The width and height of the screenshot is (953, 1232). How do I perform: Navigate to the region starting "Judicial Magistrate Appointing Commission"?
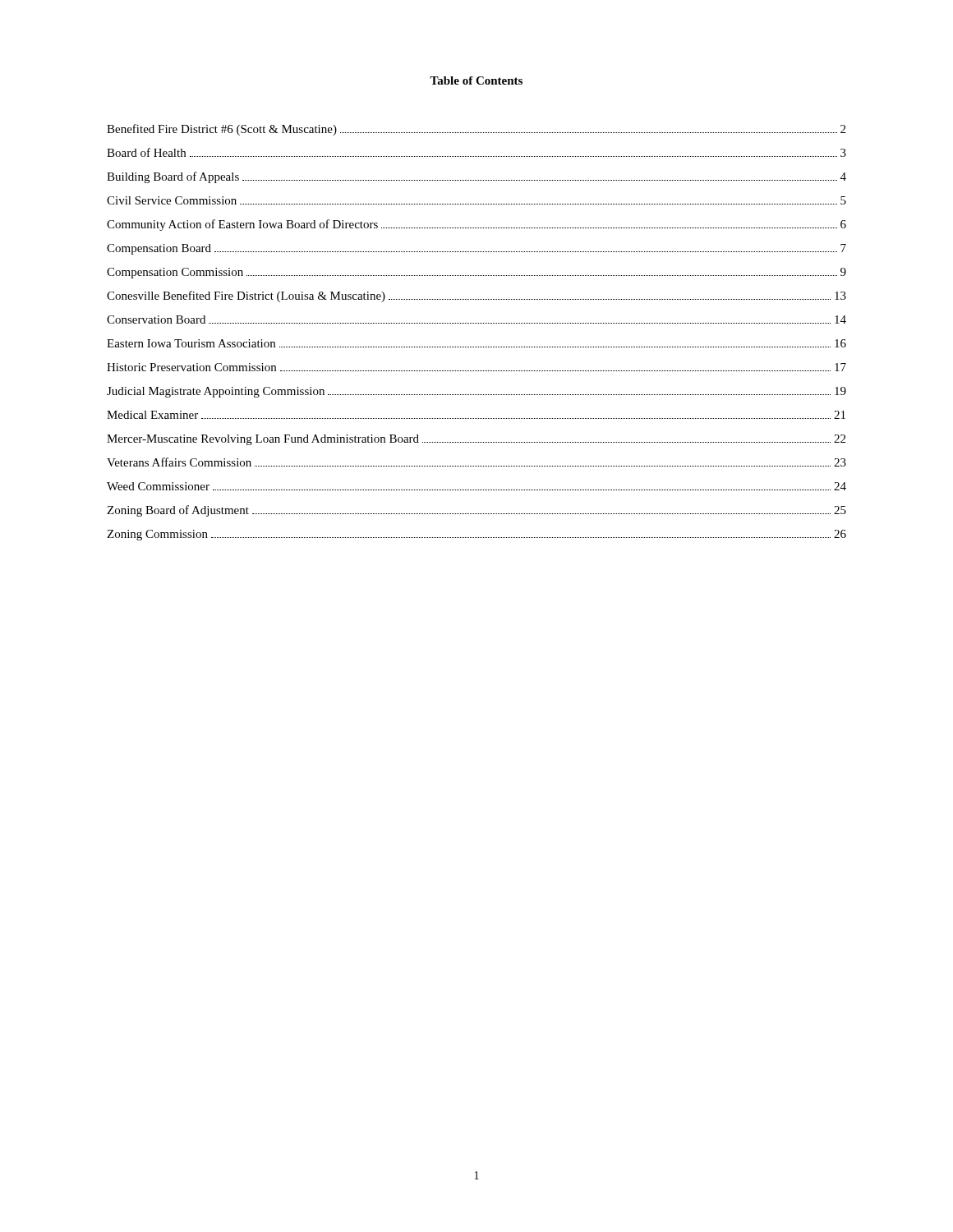click(x=476, y=391)
